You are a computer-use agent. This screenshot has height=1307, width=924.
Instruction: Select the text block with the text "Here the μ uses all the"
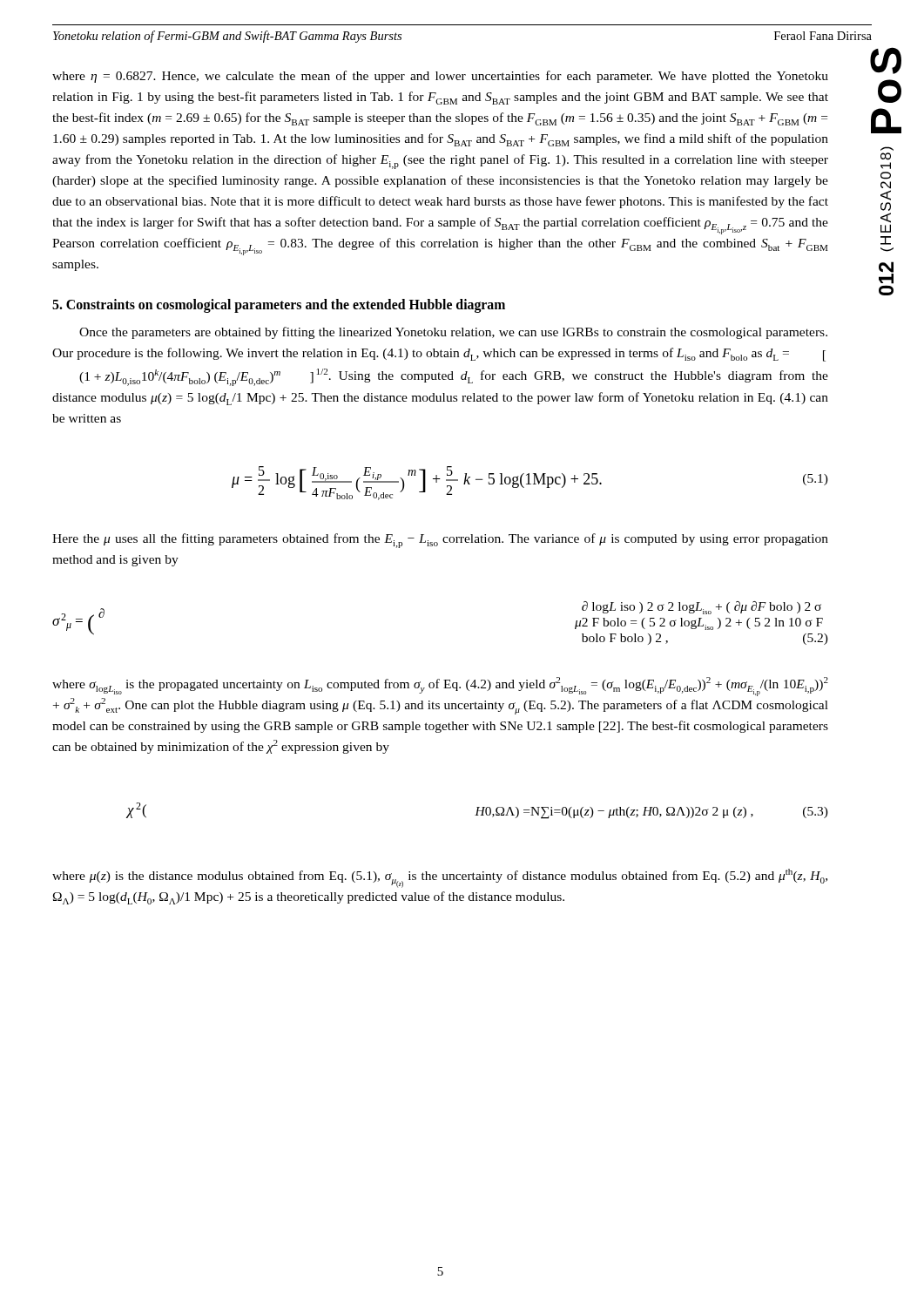pyautogui.click(x=440, y=549)
